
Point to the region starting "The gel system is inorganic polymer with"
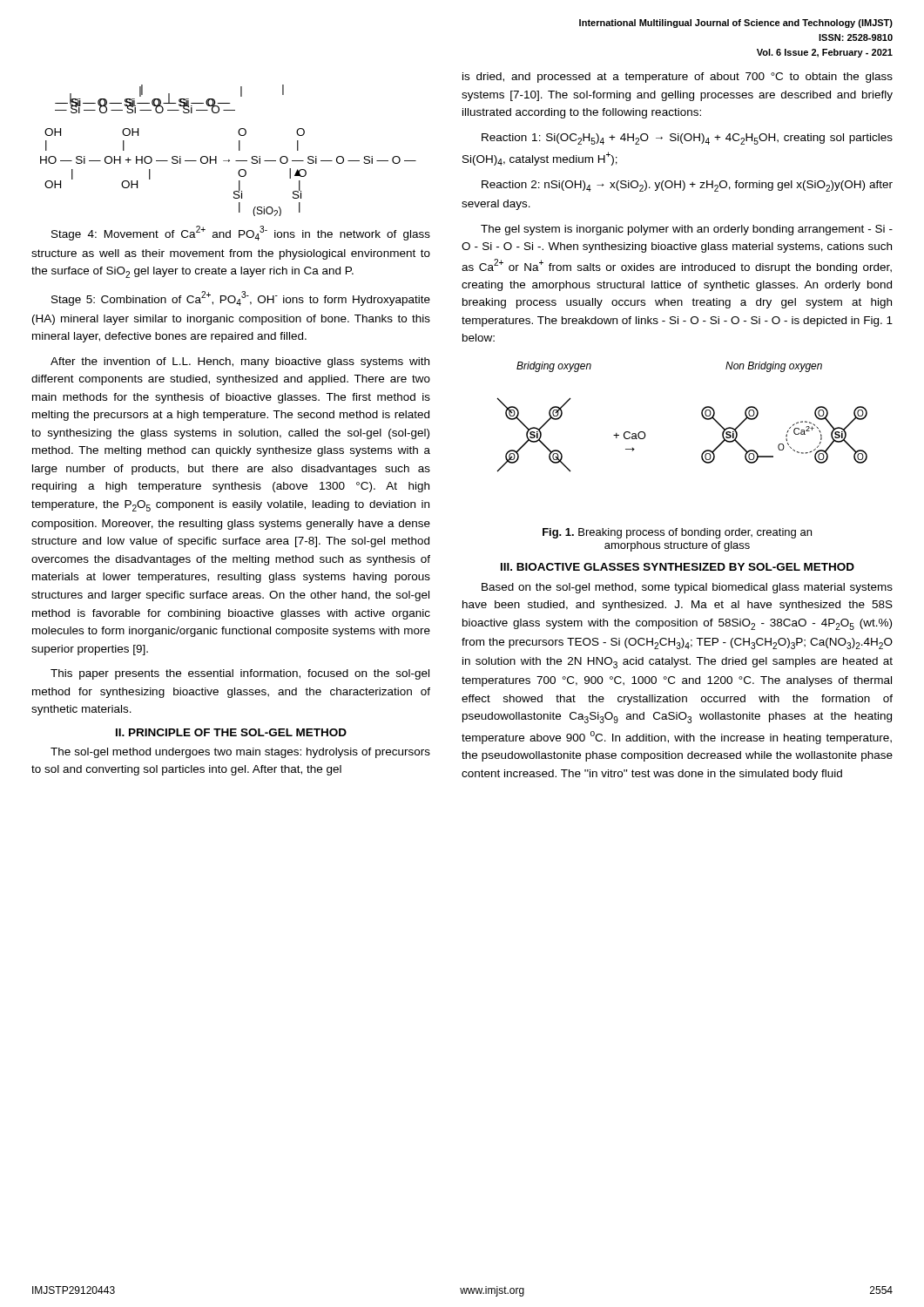pos(677,284)
